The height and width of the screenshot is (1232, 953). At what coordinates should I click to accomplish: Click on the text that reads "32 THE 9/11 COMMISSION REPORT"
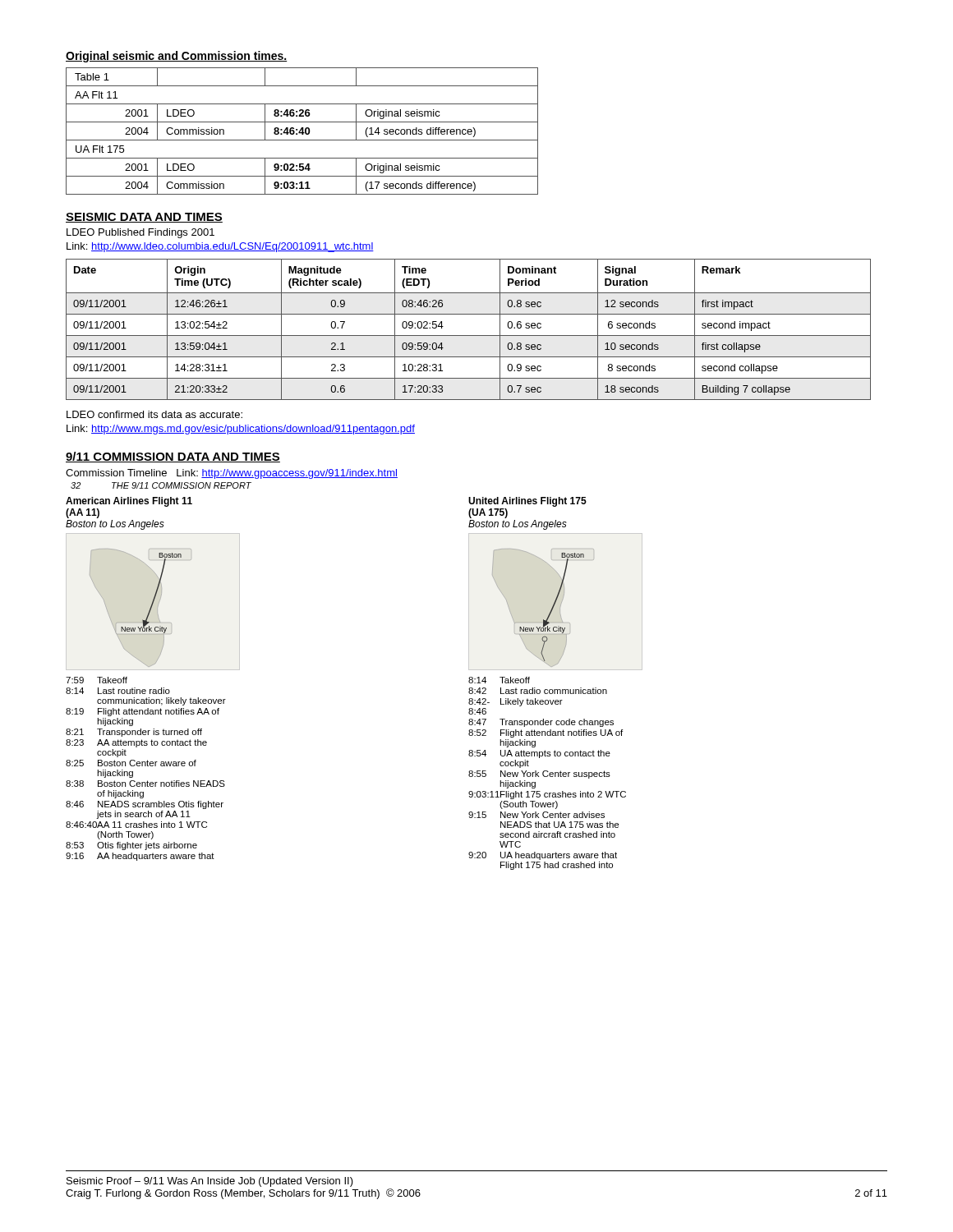[158, 485]
